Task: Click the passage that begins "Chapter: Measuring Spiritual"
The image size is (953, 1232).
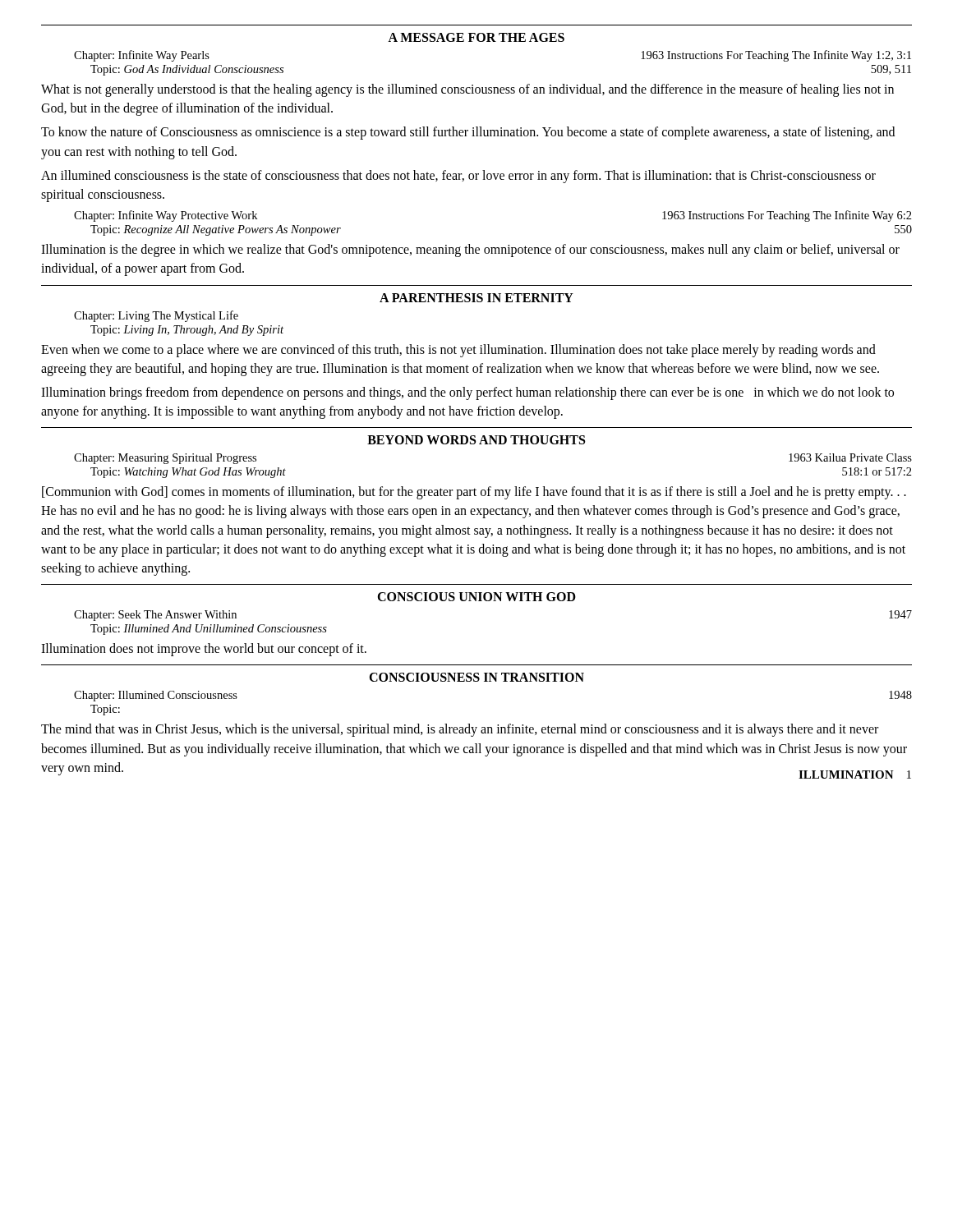Action: click(166, 460)
